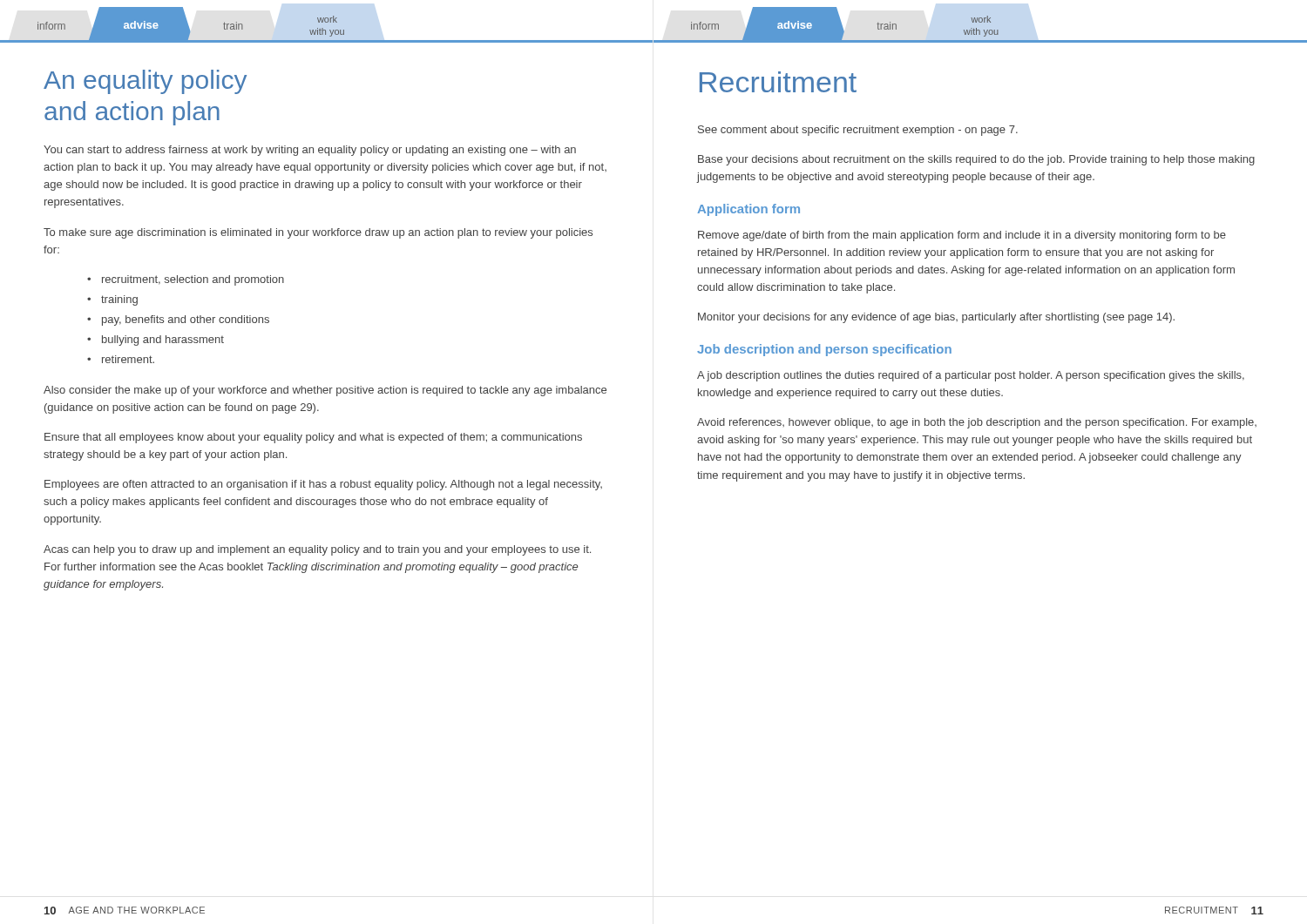Select the list item that says "• bullying and harassment"
The image size is (1307, 924).
[156, 340]
